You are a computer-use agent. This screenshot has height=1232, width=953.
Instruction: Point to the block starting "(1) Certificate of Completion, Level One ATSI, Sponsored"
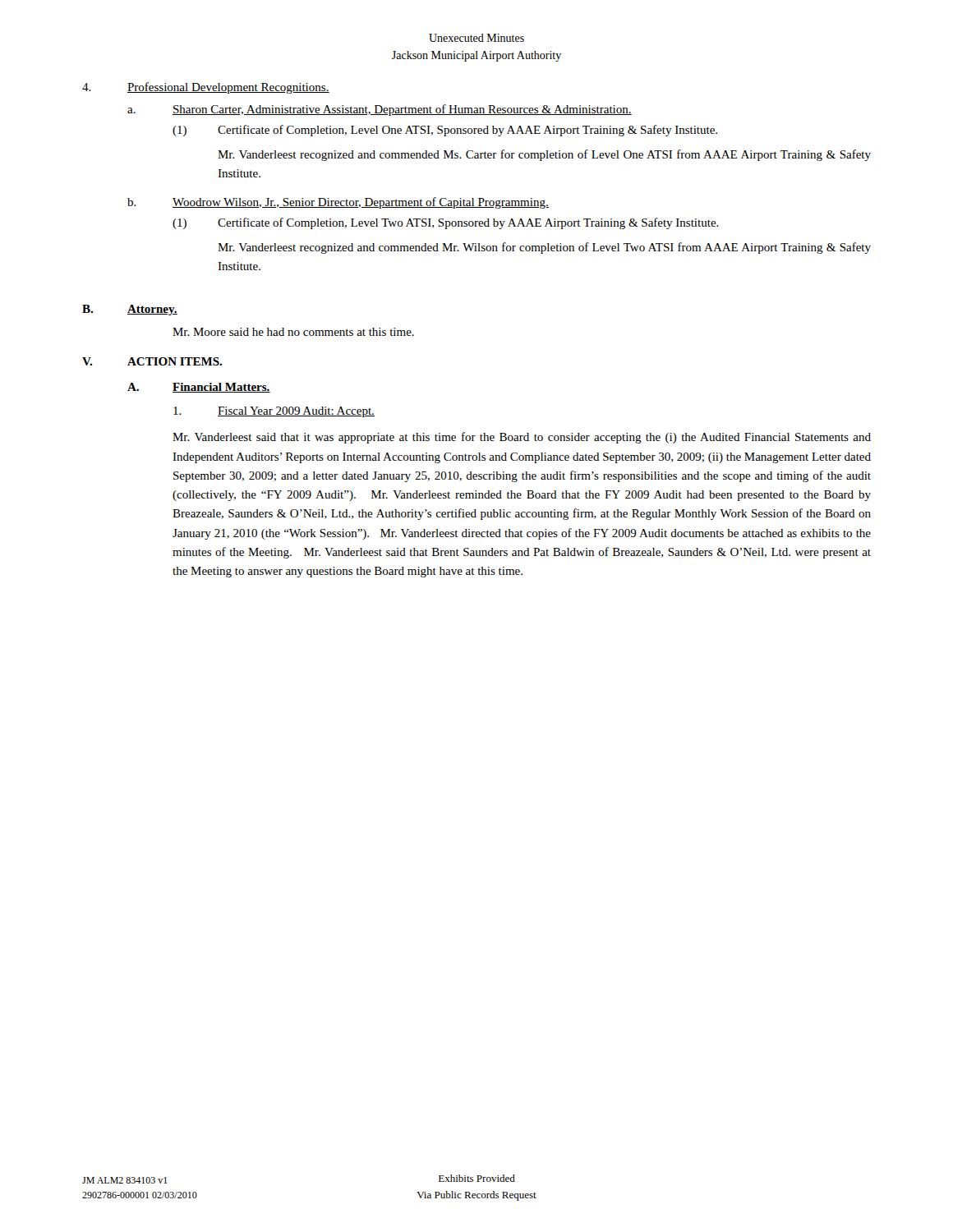point(522,130)
